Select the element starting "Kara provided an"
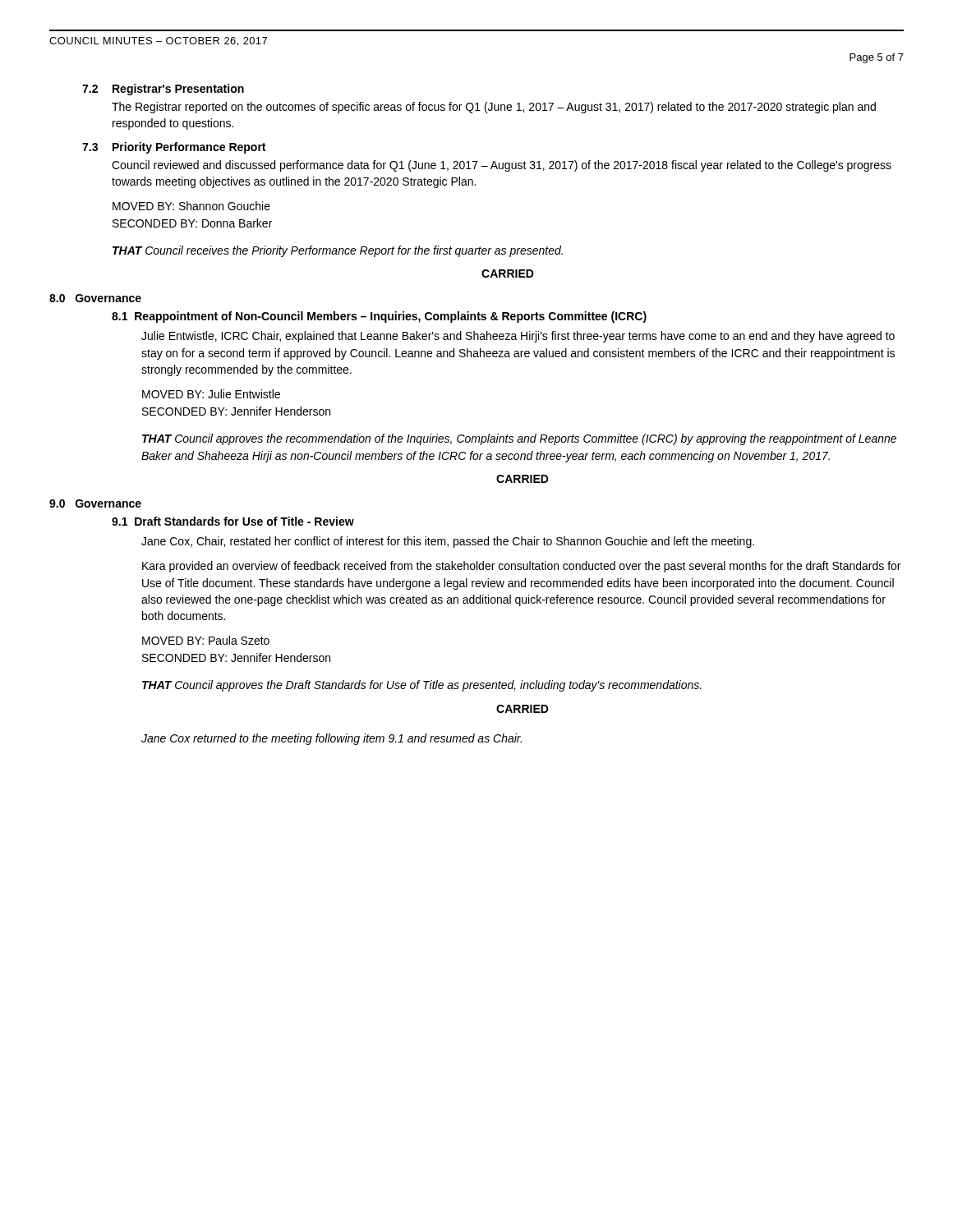The height and width of the screenshot is (1232, 953). click(x=521, y=591)
